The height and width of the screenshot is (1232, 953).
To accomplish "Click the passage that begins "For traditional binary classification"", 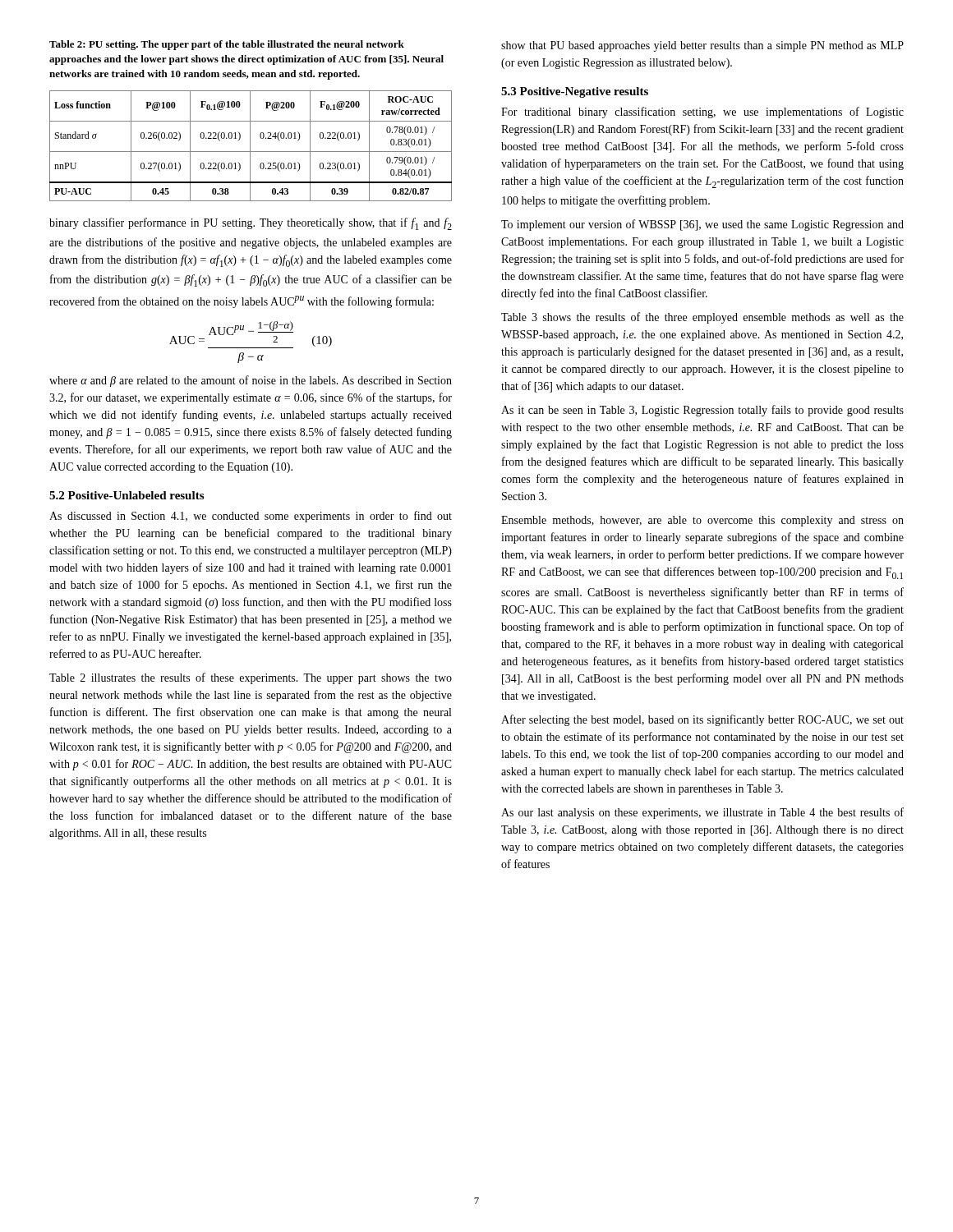I will tap(702, 157).
